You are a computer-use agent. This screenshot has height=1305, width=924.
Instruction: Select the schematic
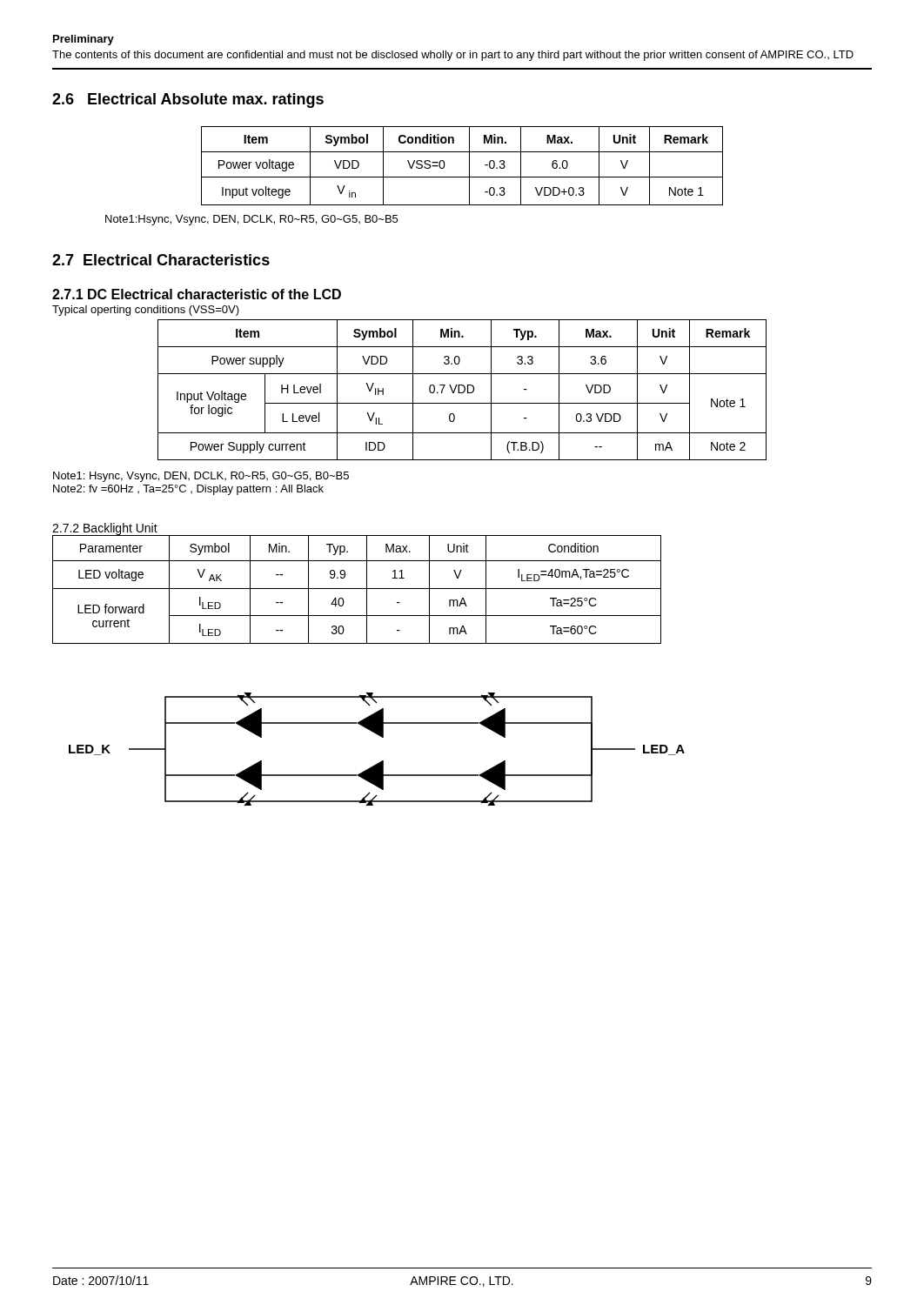pyautogui.click(x=383, y=749)
